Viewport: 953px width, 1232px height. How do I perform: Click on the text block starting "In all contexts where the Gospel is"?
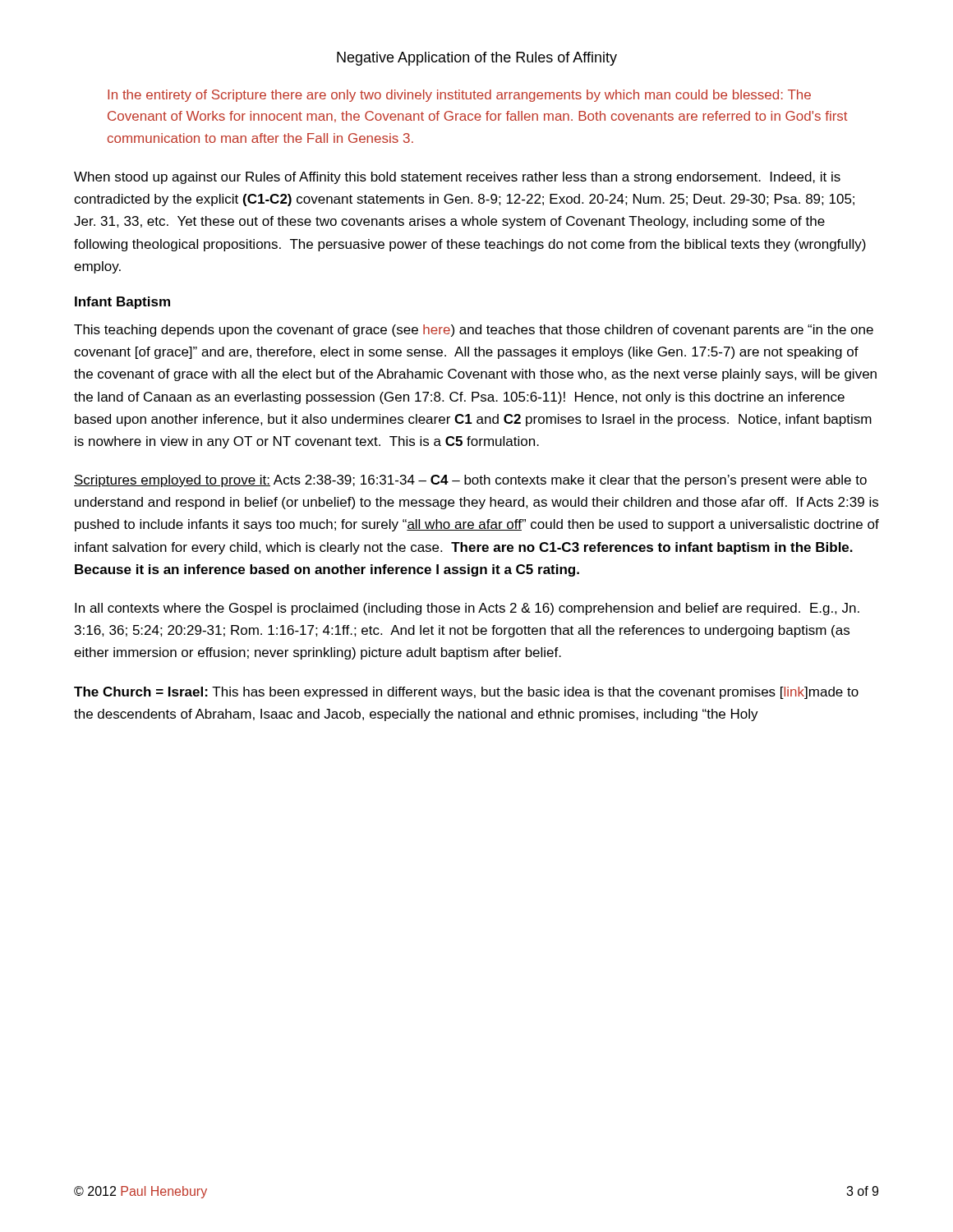click(467, 631)
